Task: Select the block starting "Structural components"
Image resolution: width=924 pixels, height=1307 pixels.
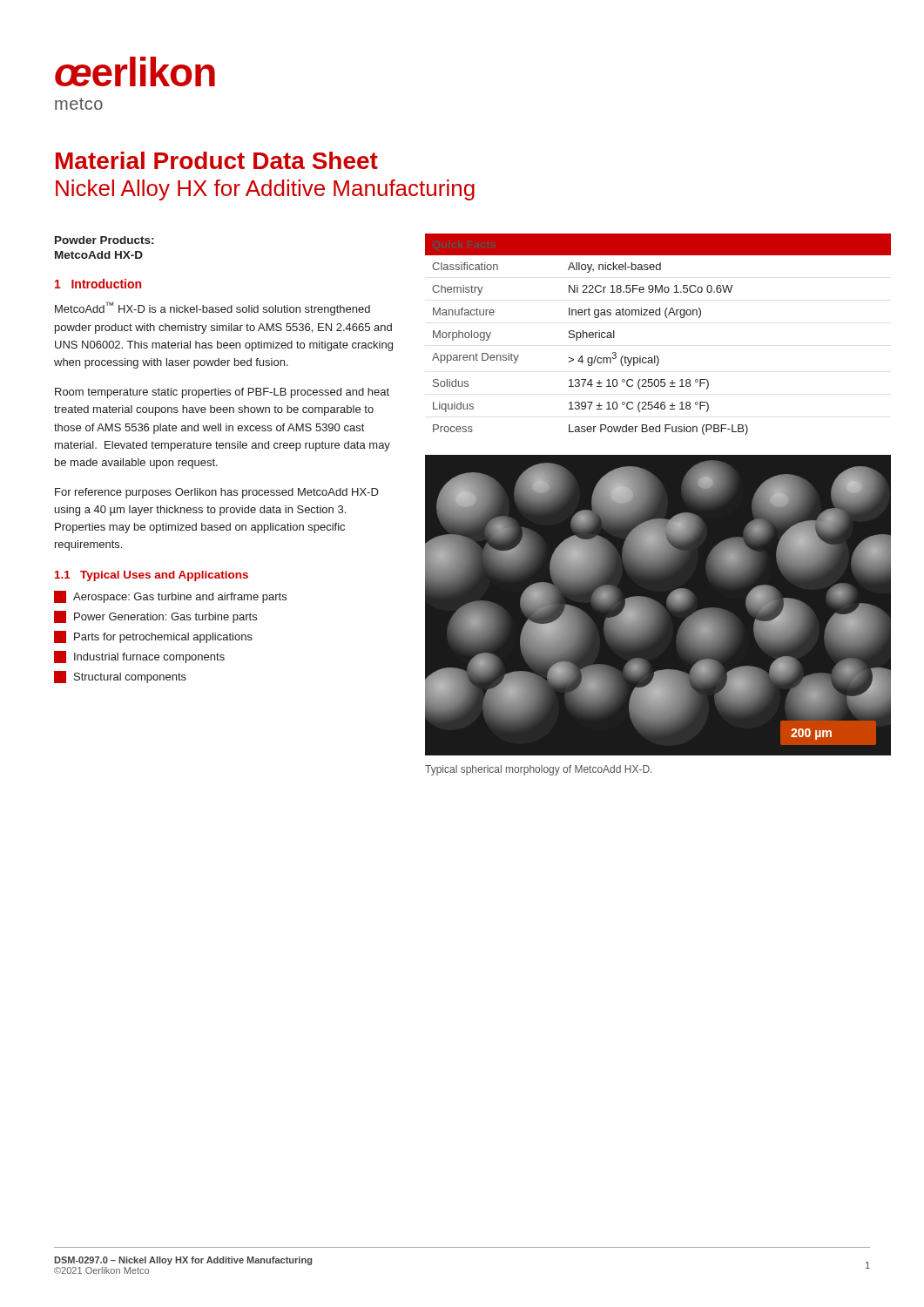Action: coord(120,677)
